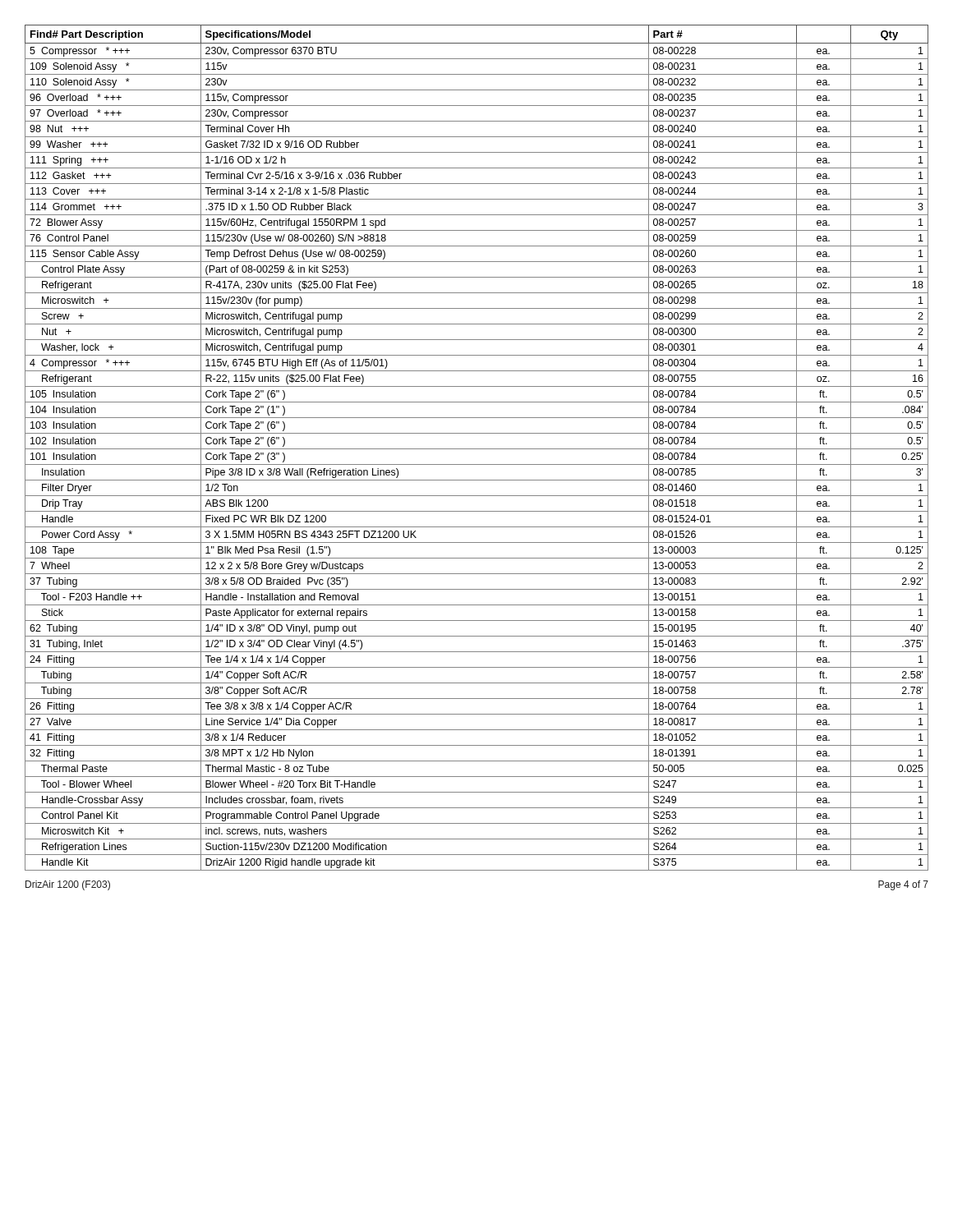This screenshot has height=1232, width=953.
Task: Select the table
Action: click(x=476, y=448)
